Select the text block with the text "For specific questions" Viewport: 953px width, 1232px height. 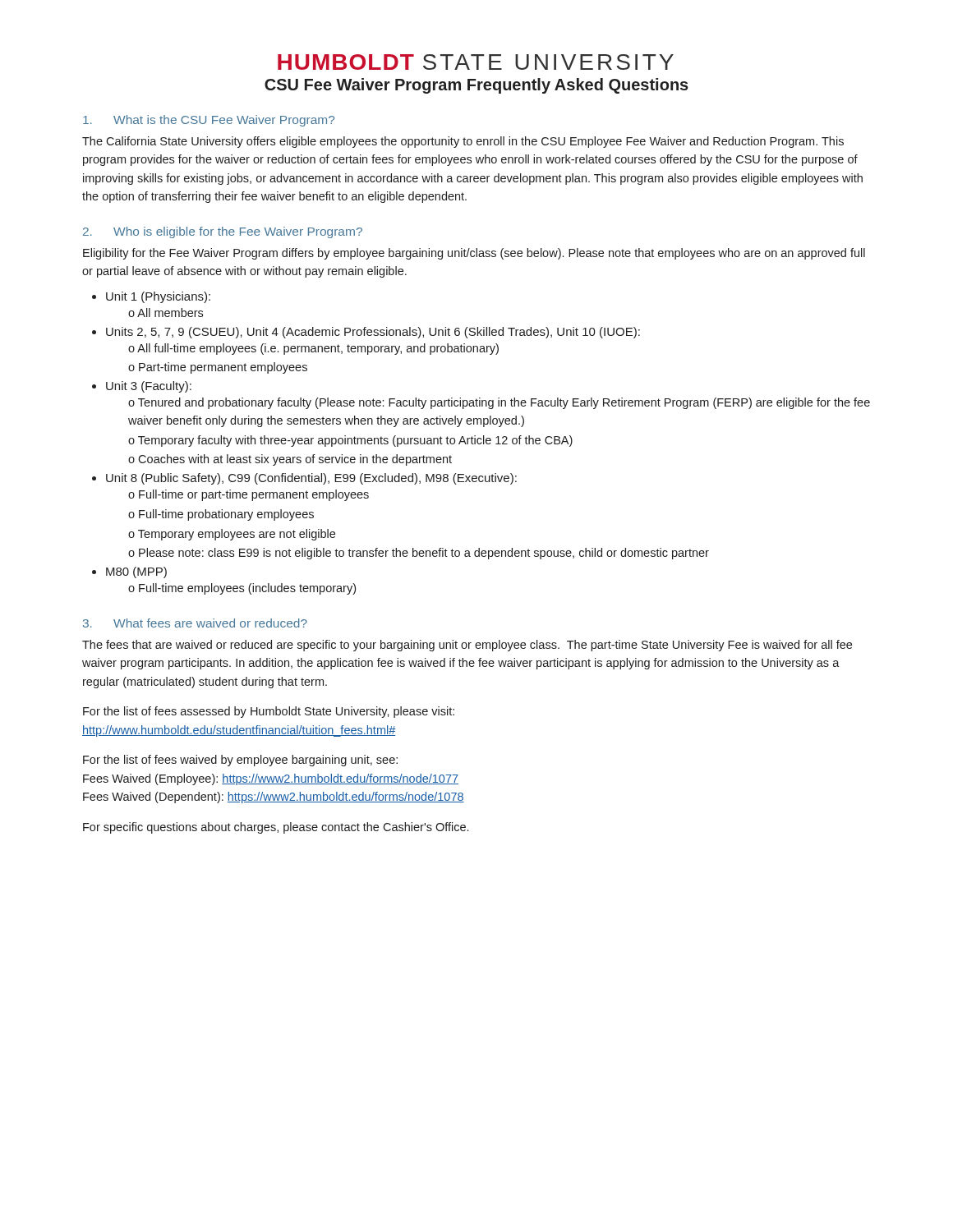click(276, 827)
